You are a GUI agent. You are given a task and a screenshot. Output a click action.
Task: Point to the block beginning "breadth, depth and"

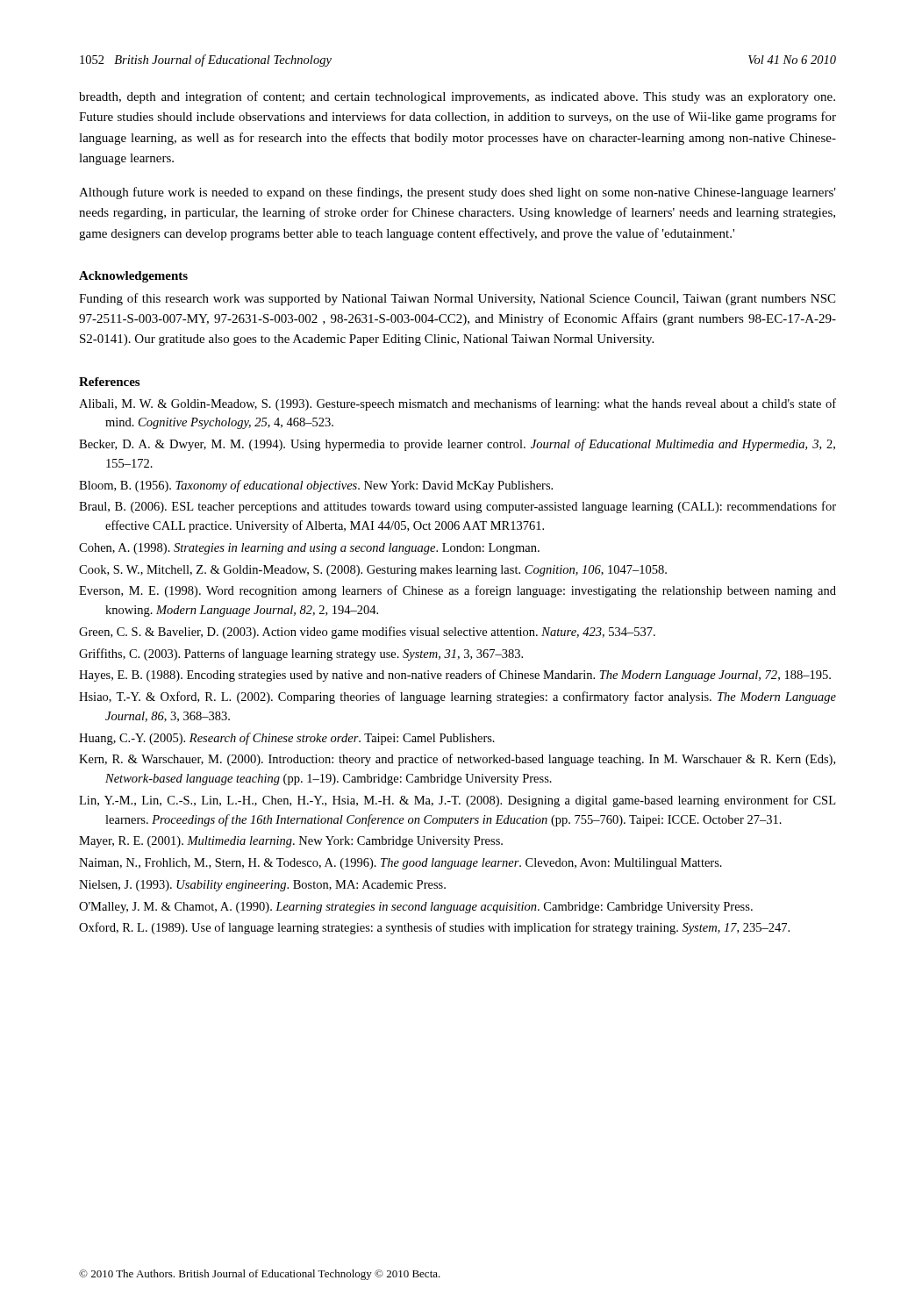tap(458, 127)
